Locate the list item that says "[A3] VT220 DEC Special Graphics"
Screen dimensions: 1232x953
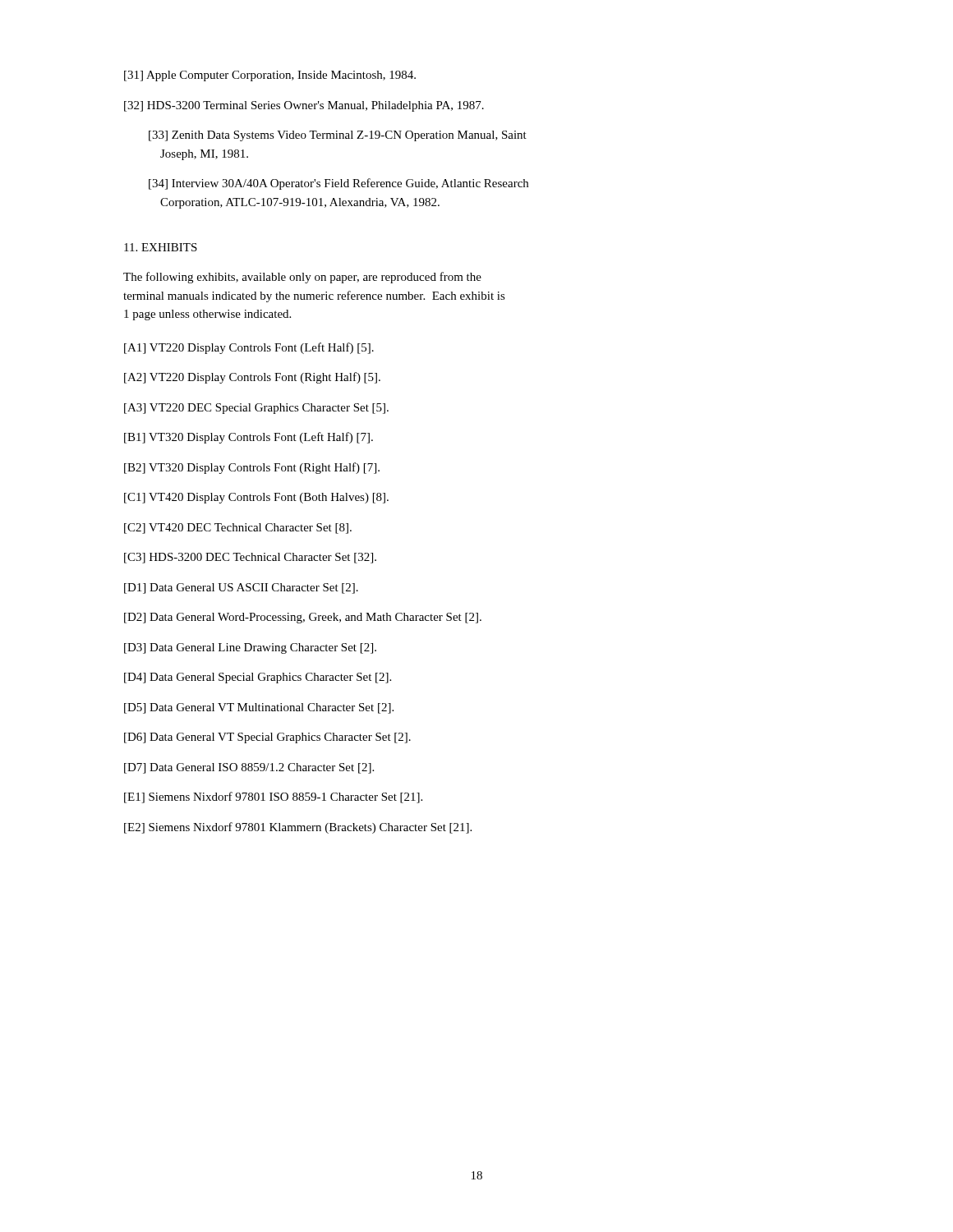click(256, 407)
